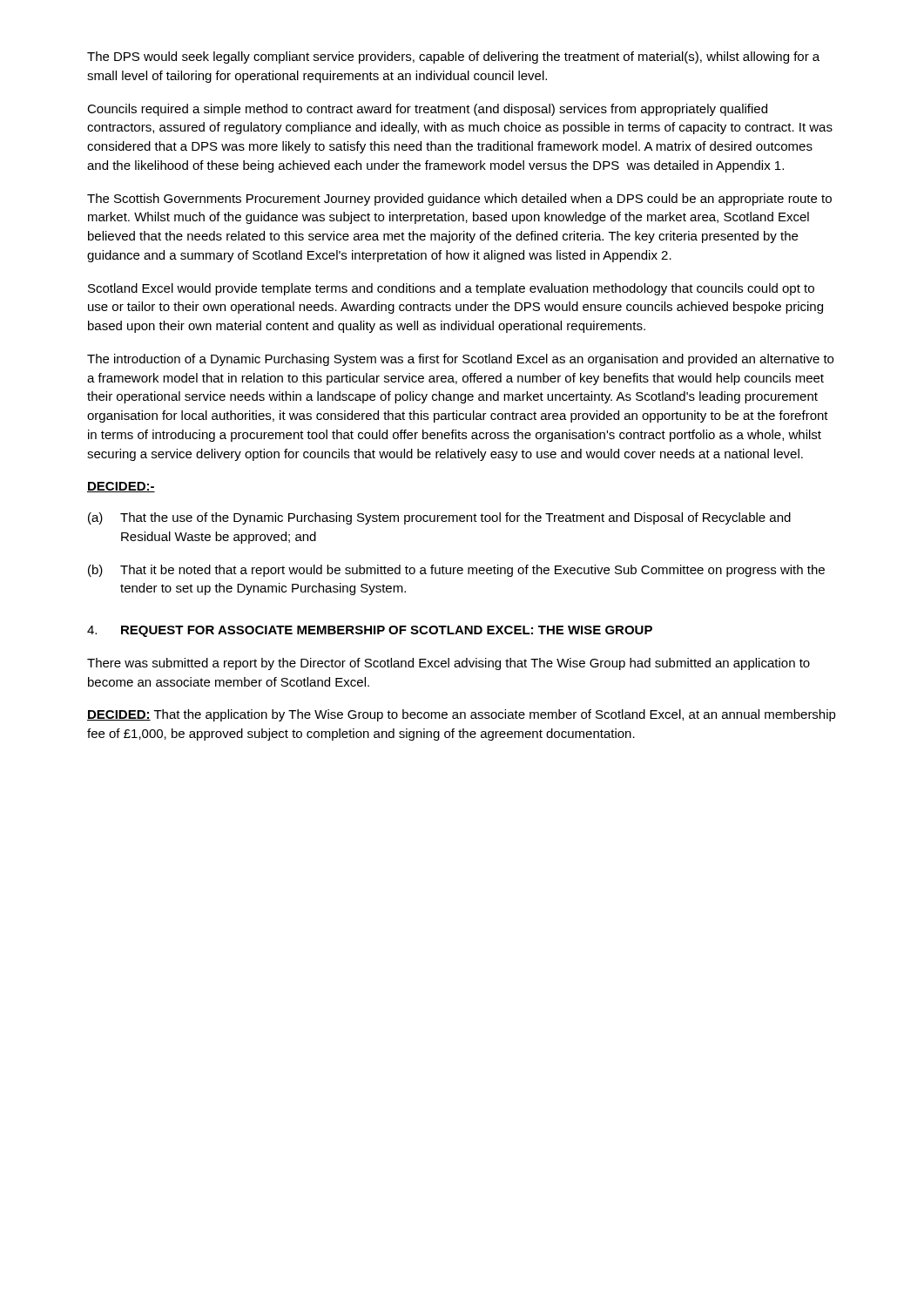This screenshot has width=924, height=1307.
Task: Select the section header that reads "4. REQUEST FOR"
Action: pyautogui.click(x=462, y=630)
